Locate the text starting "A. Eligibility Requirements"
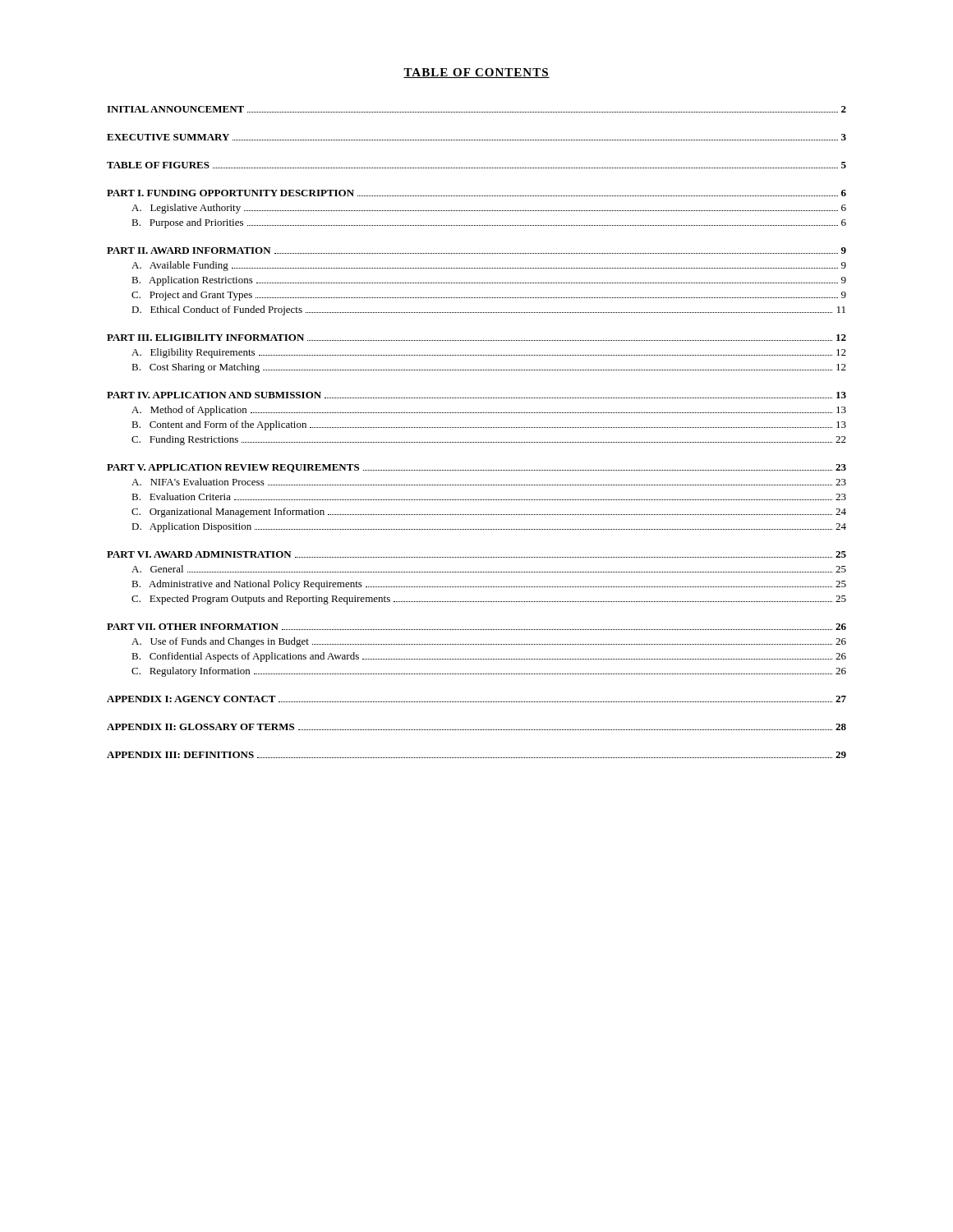Image resolution: width=953 pixels, height=1232 pixels. [489, 352]
